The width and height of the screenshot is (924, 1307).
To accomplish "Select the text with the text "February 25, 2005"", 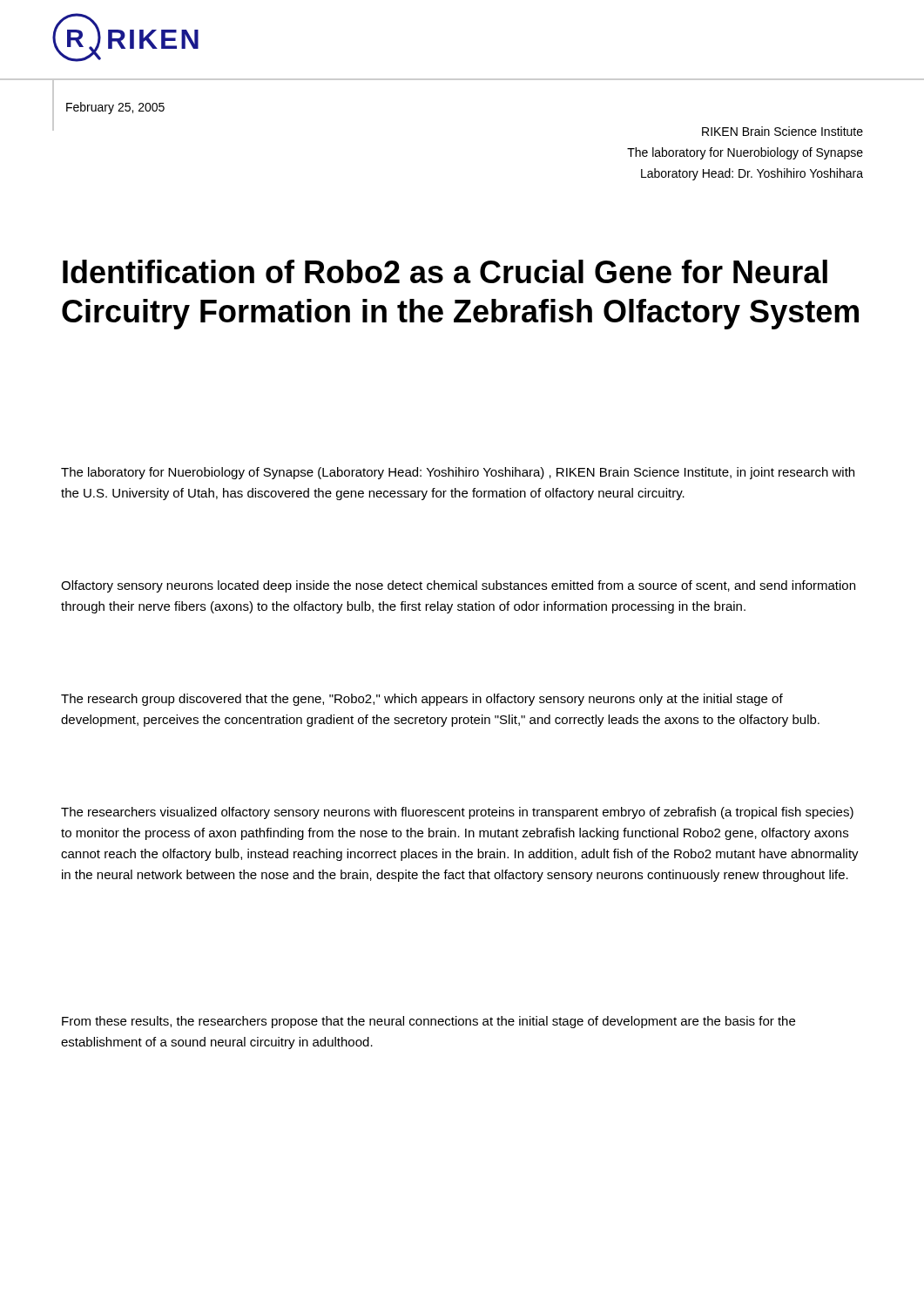I will (115, 107).
